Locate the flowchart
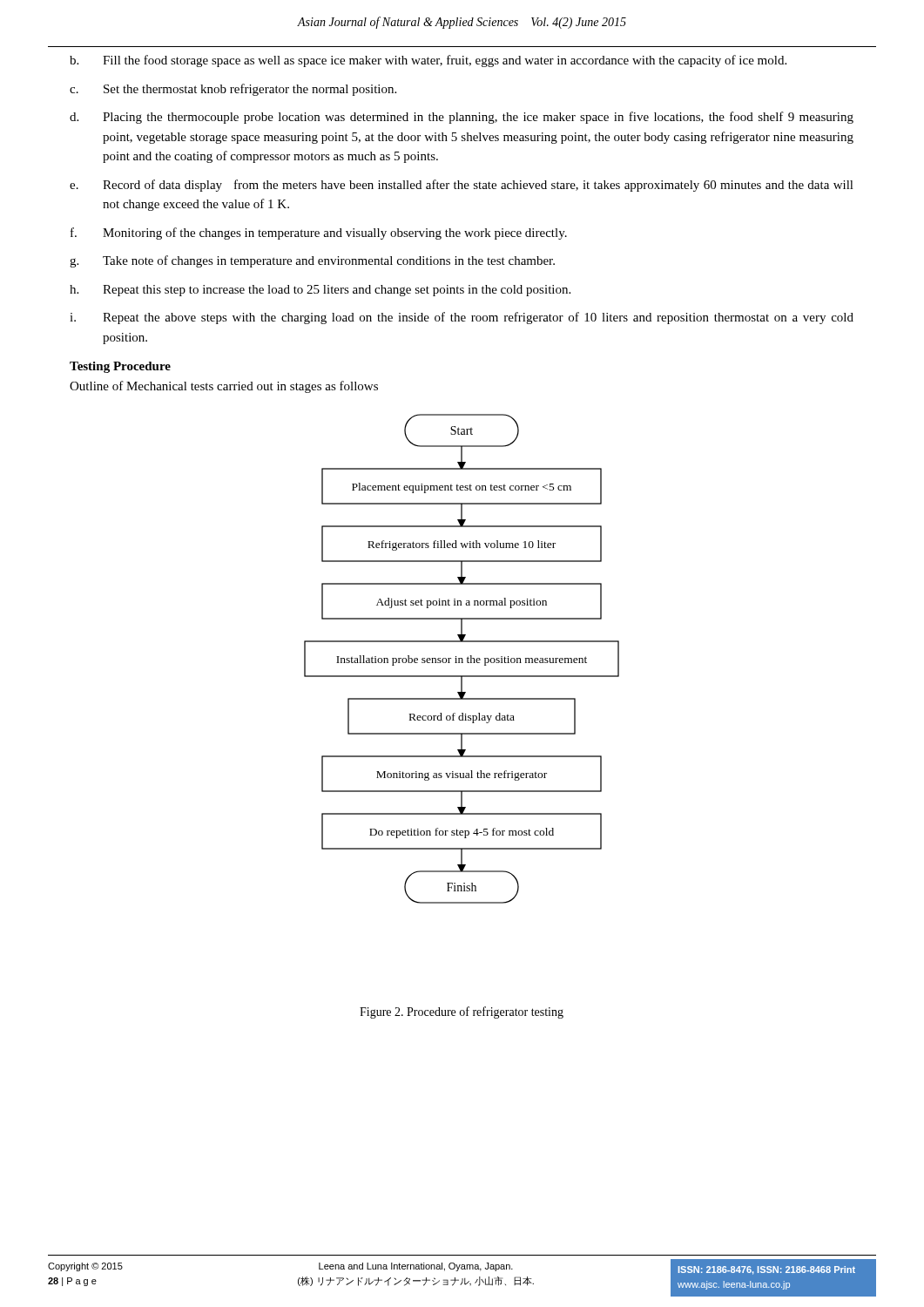The image size is (924, 1307). [462, 702]
